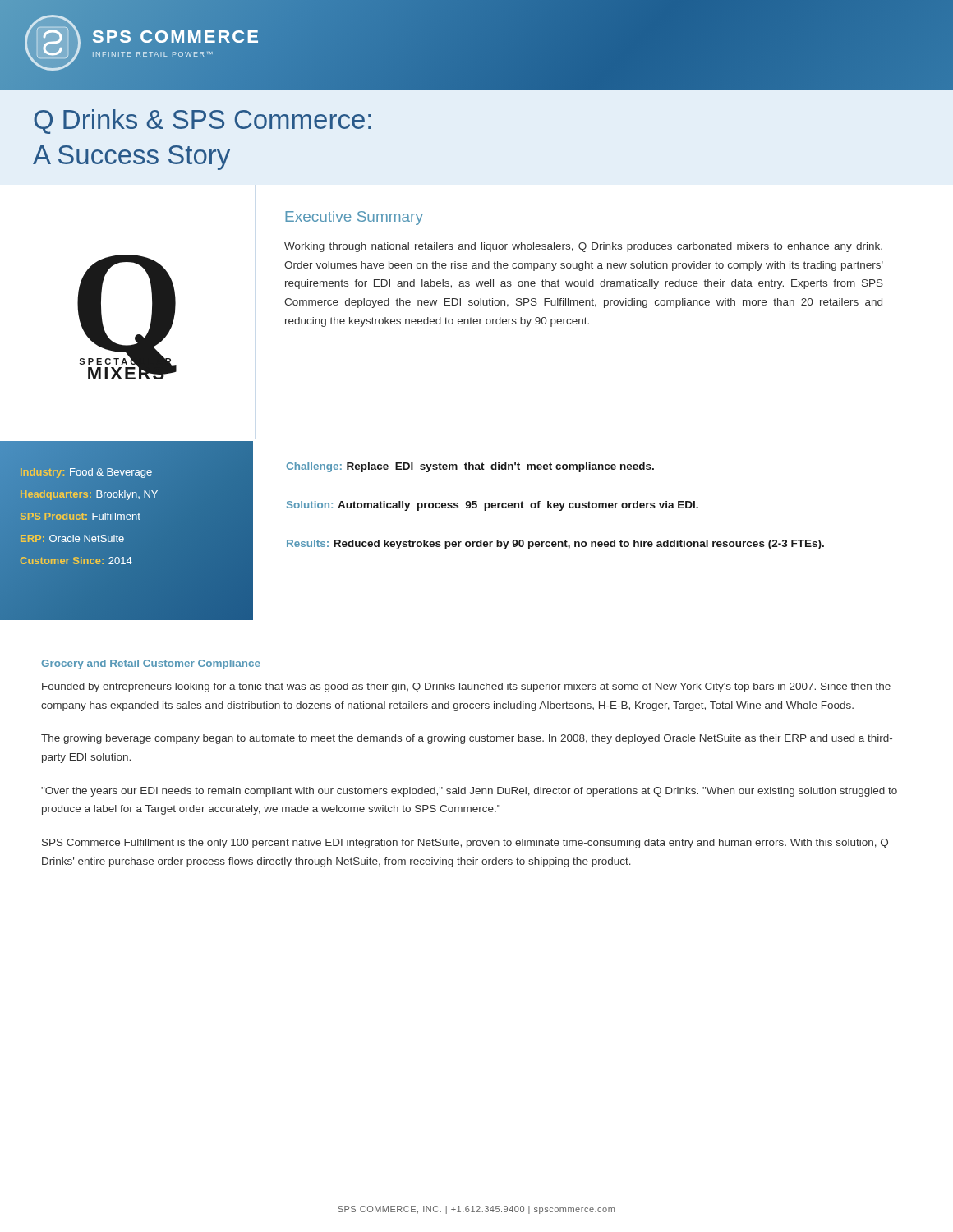Locate the block of text that opens with "Founded by entrepreneurs"

466,696
